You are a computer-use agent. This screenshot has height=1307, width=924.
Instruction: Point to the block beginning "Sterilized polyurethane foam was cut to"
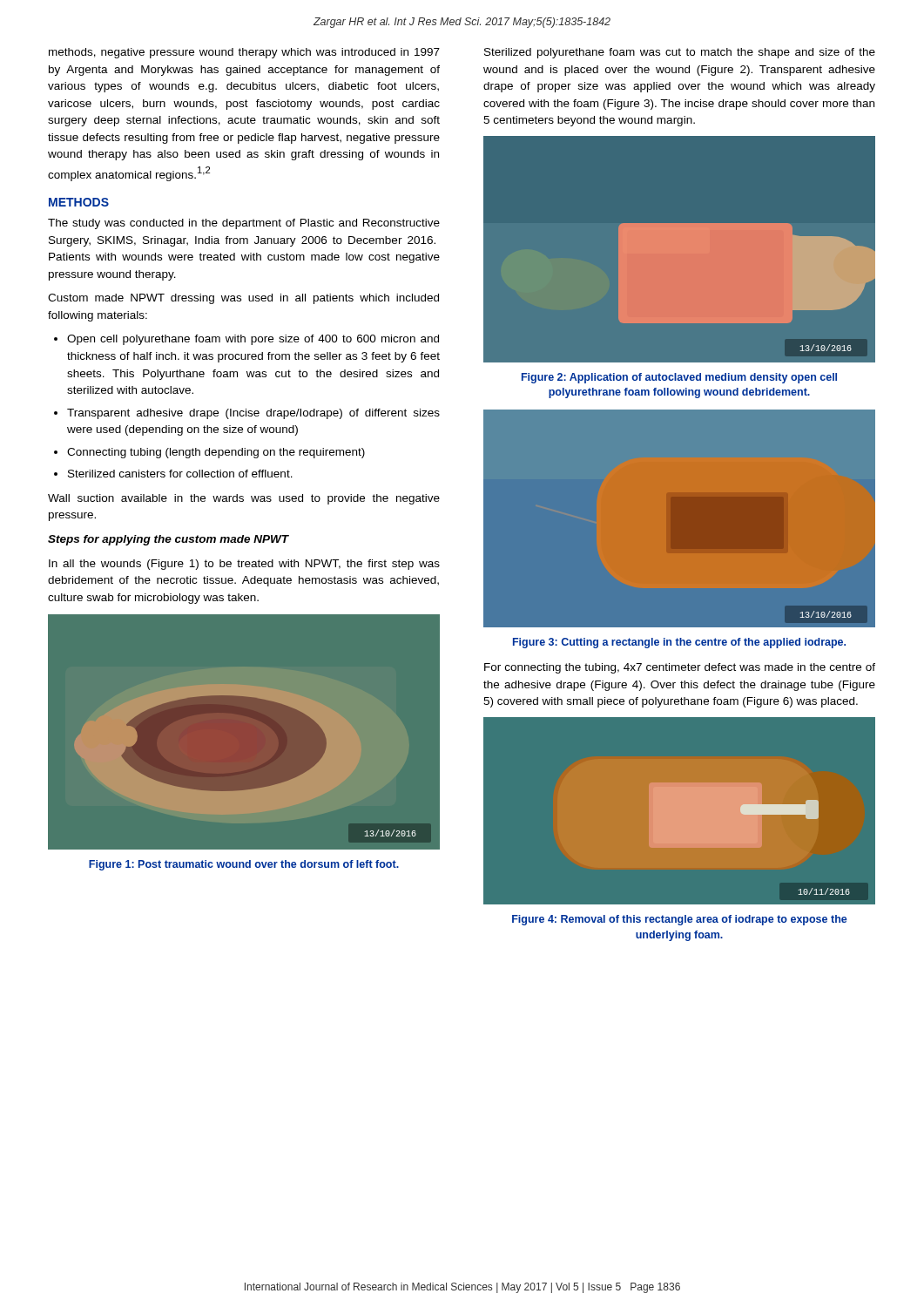pos(679,86)
